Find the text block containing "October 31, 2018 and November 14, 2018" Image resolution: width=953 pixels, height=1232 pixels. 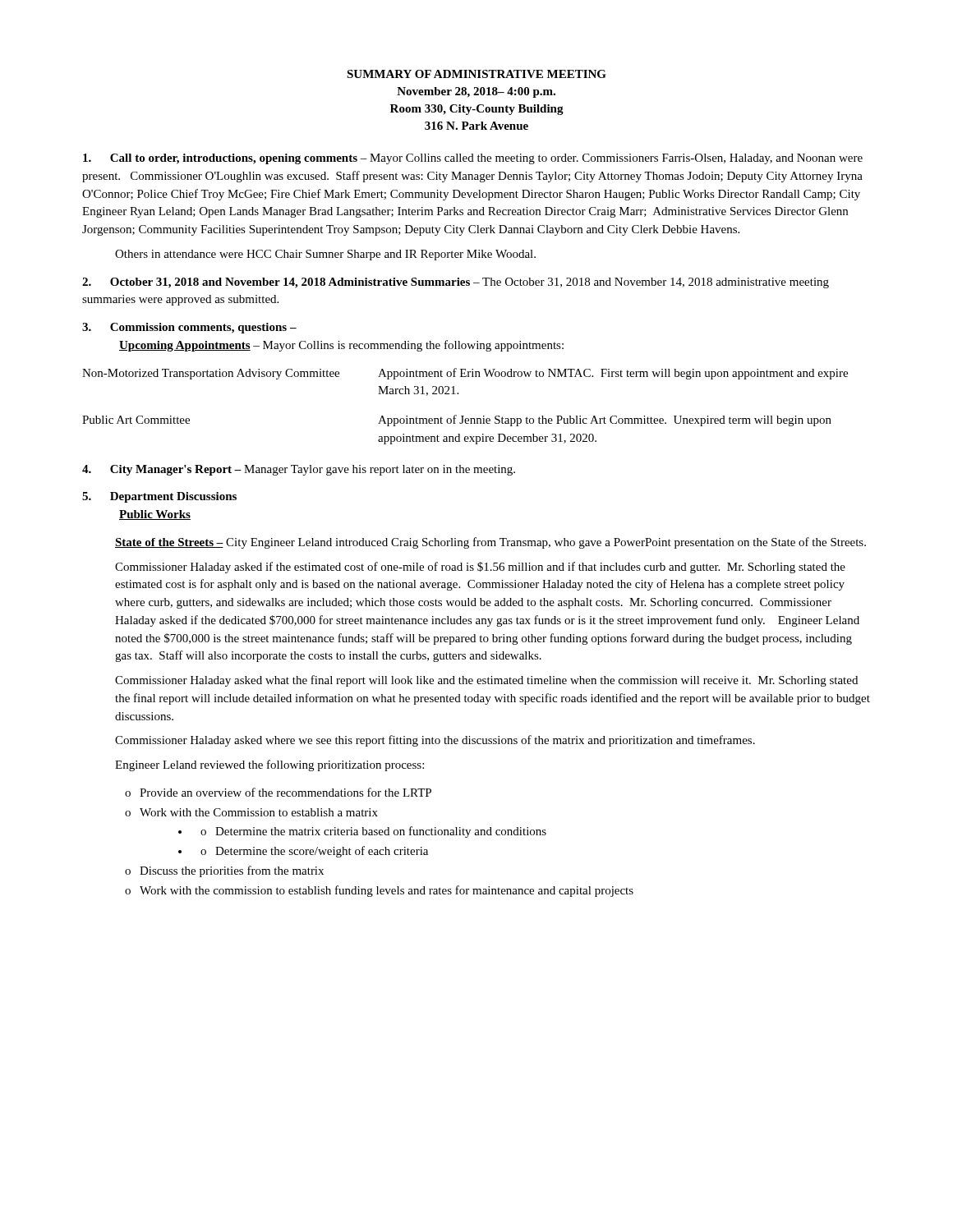tap(476, 291)
